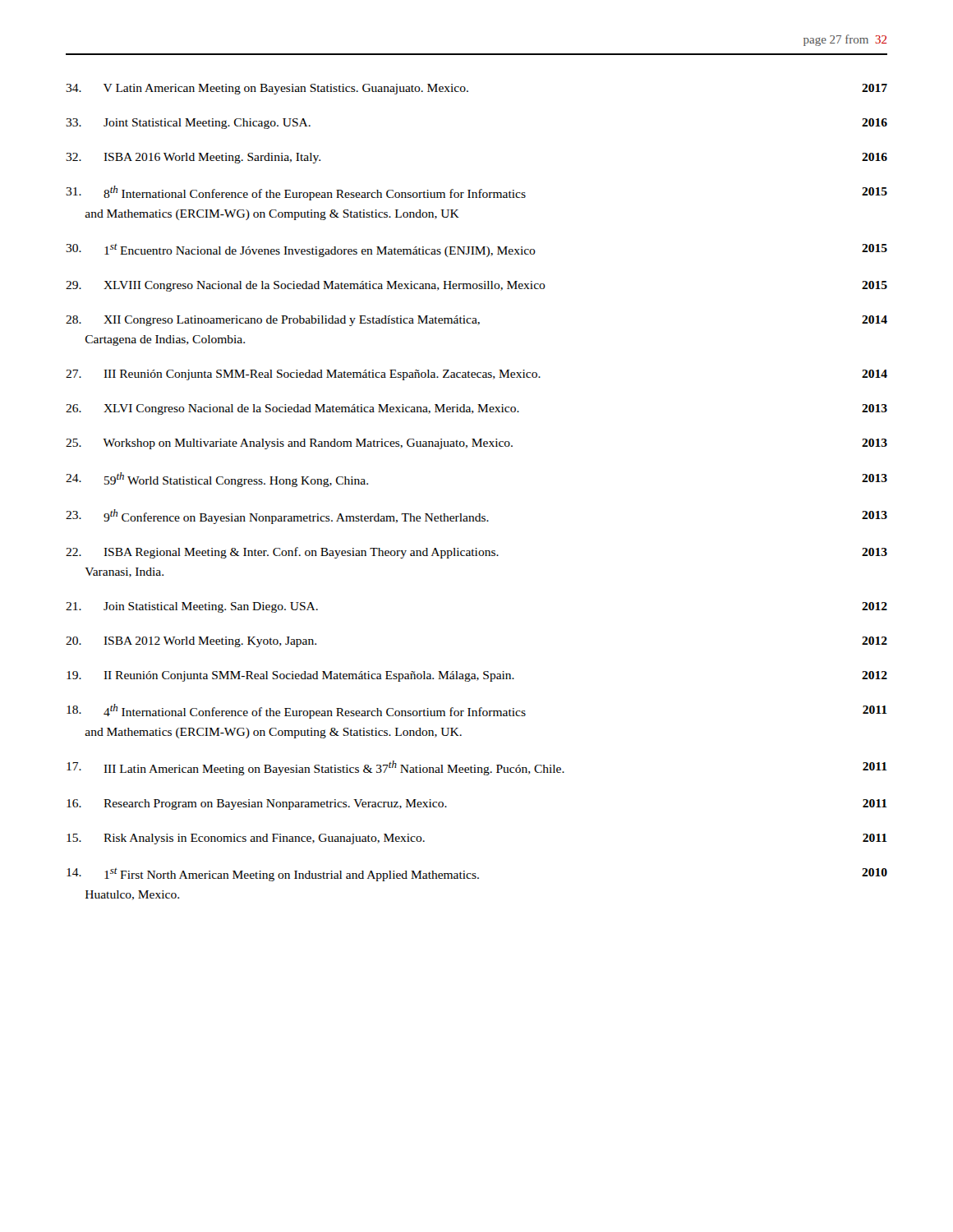This screenshot has height=1232, width=953.
Task: Click on the element starting "23. 9th Conference on Bayesian Nonparametrics."
Action: [x=476, y=516]
